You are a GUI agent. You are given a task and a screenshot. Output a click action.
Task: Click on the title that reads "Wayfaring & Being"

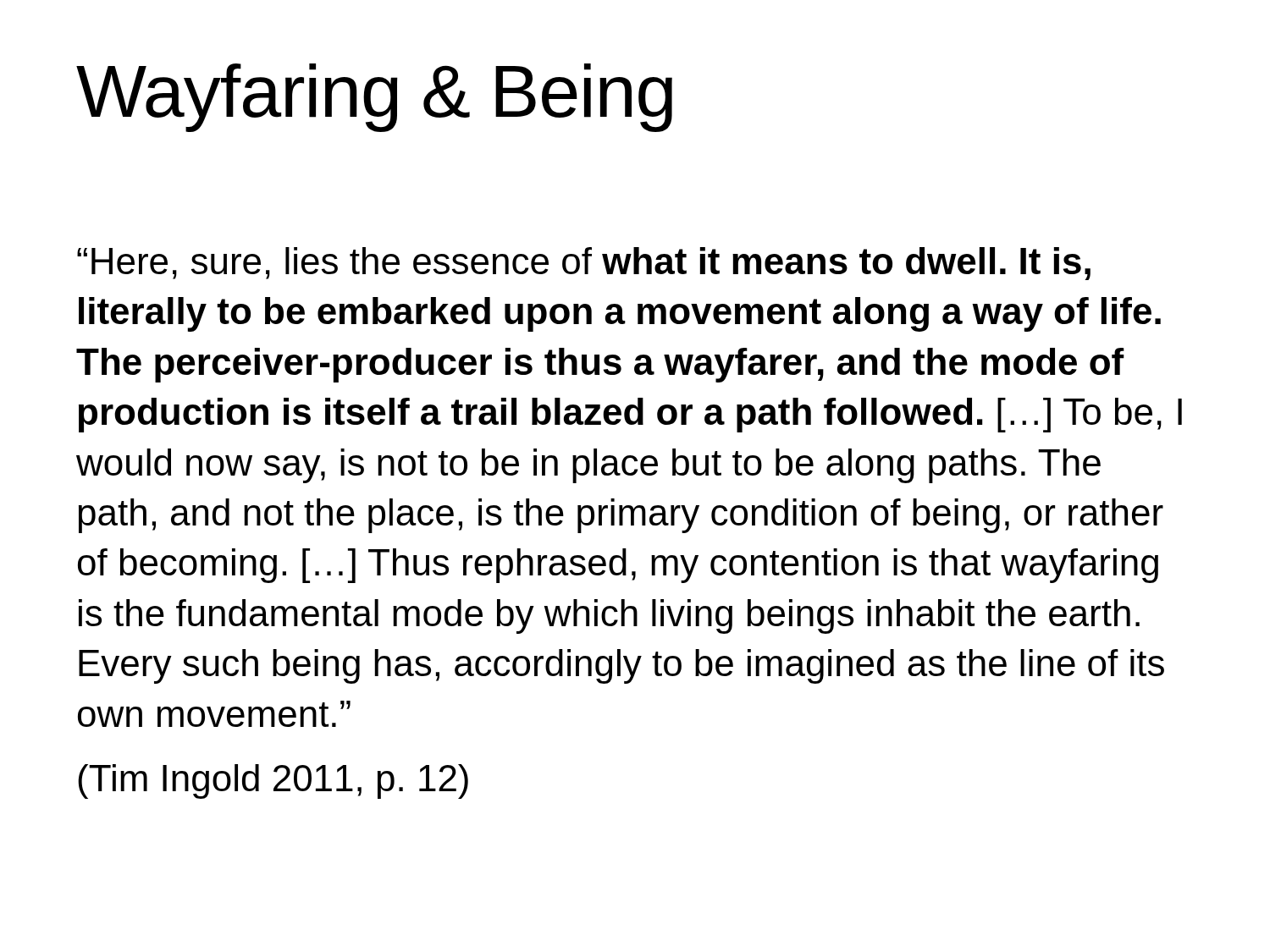376,92
